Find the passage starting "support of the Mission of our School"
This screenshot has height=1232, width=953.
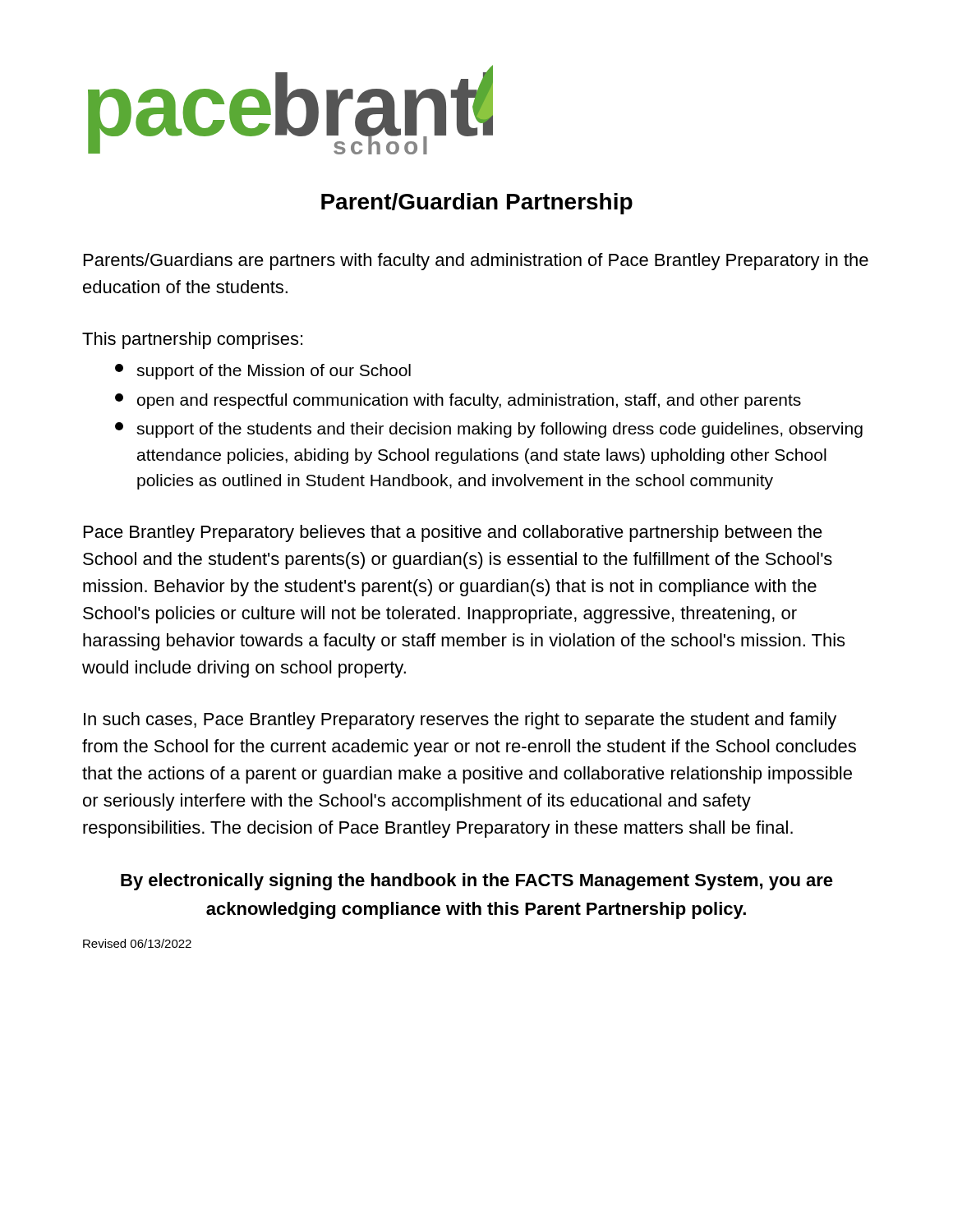pyautogui.click(x=263, y=370)
